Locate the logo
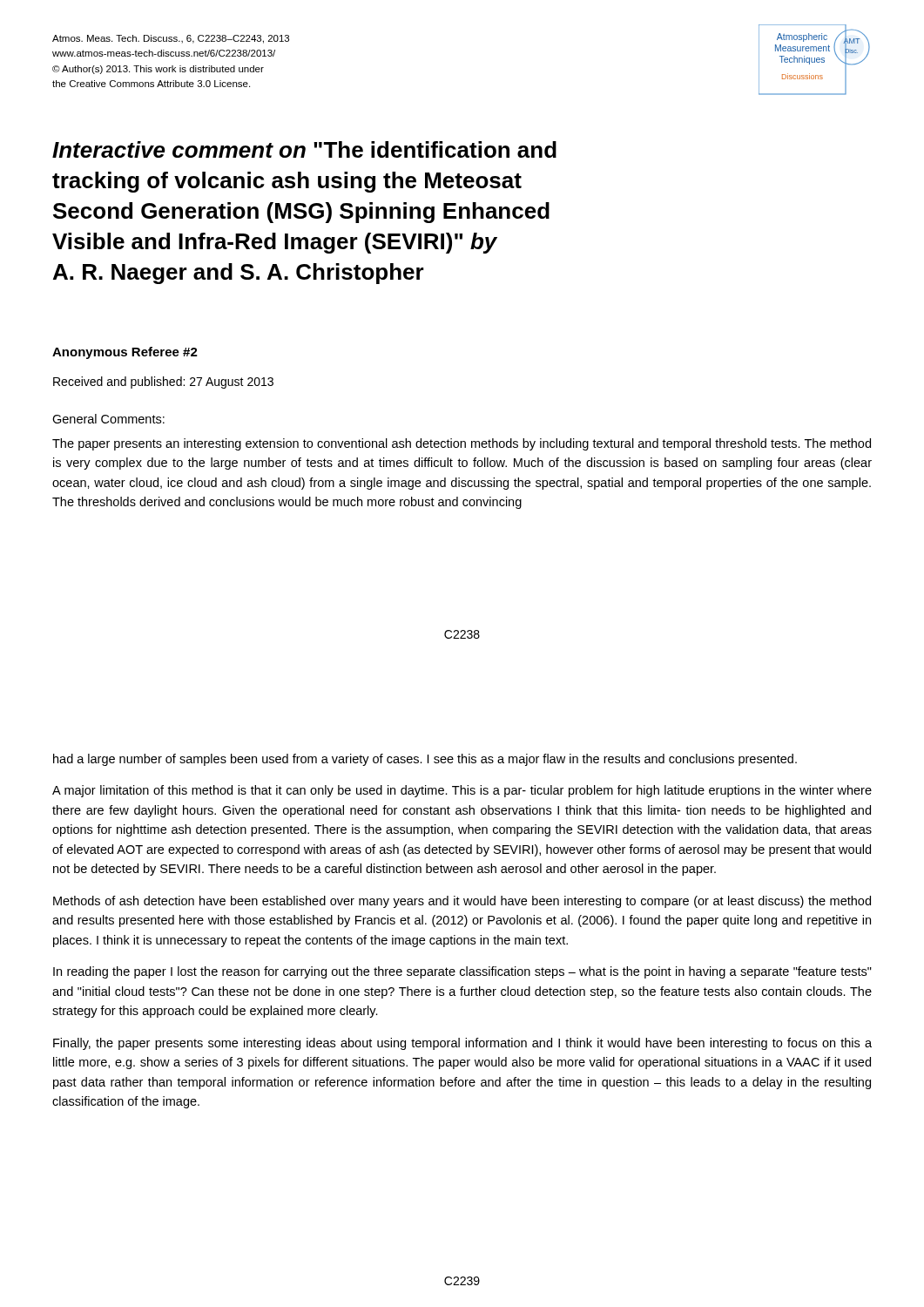This screenshot has width=924, height=1307. point(815,64)
